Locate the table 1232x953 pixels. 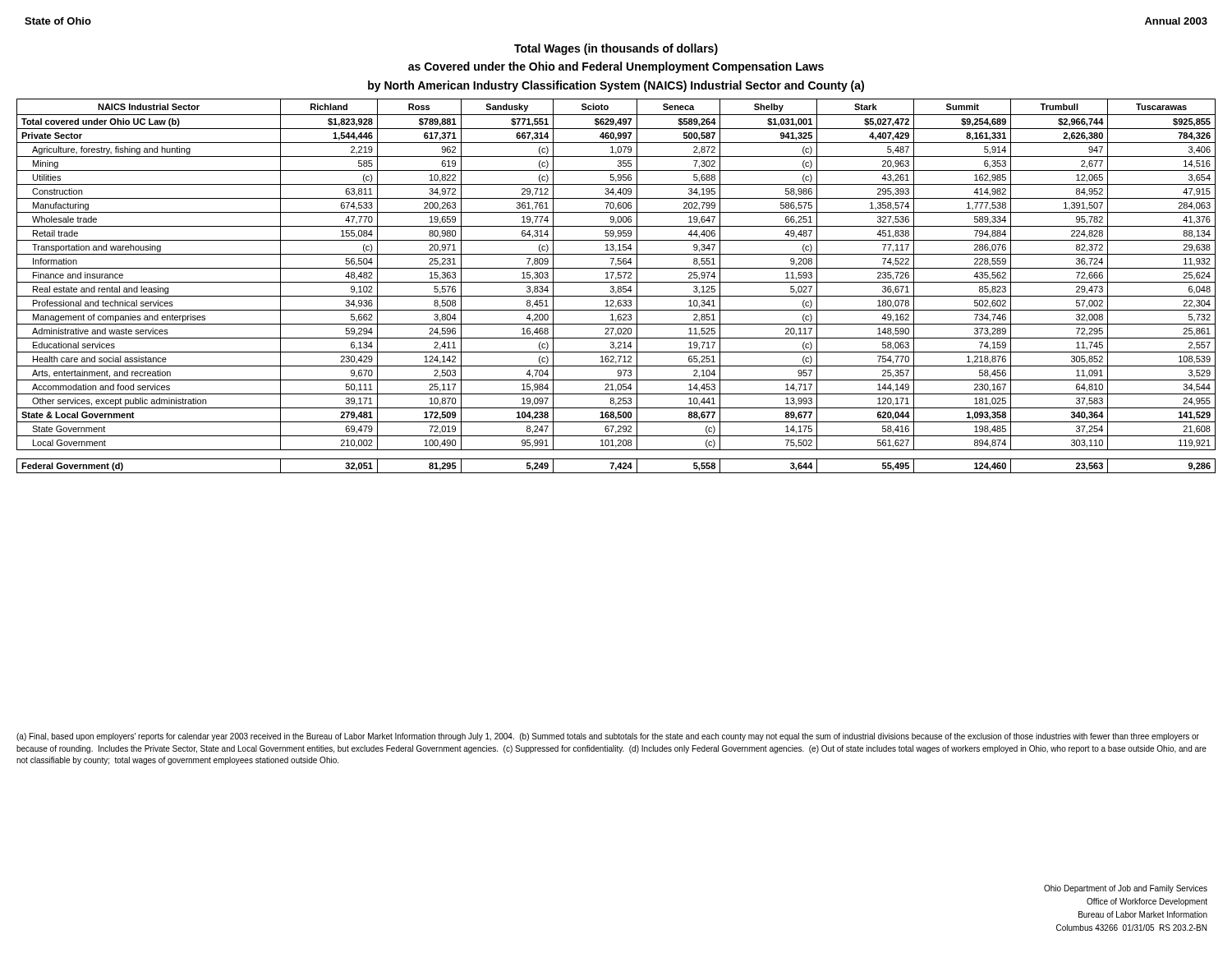616,286
